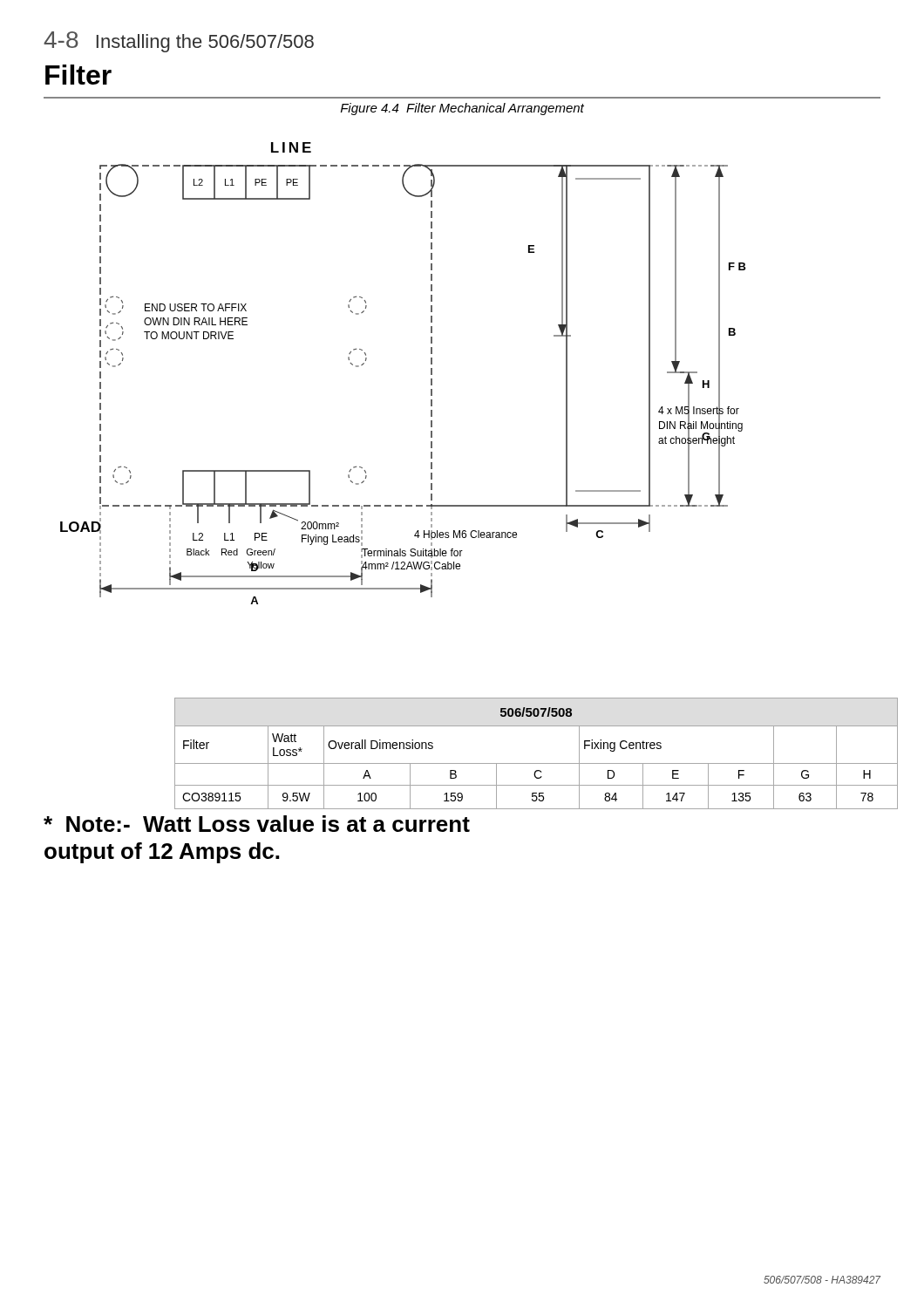Click the title
Screen dimensions: 1308x924
(x=78, y=75)
